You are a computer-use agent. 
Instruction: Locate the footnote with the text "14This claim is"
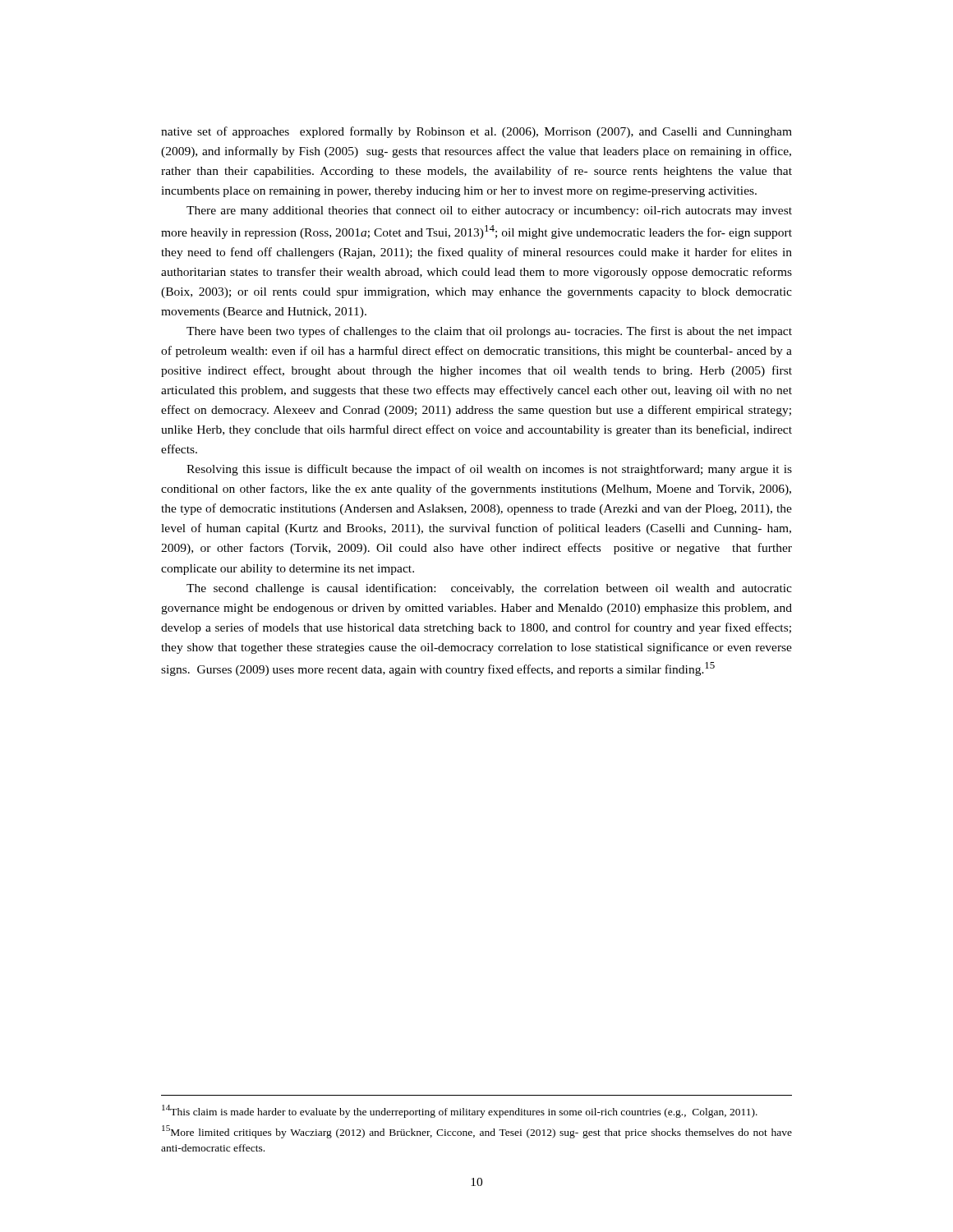476,1110
